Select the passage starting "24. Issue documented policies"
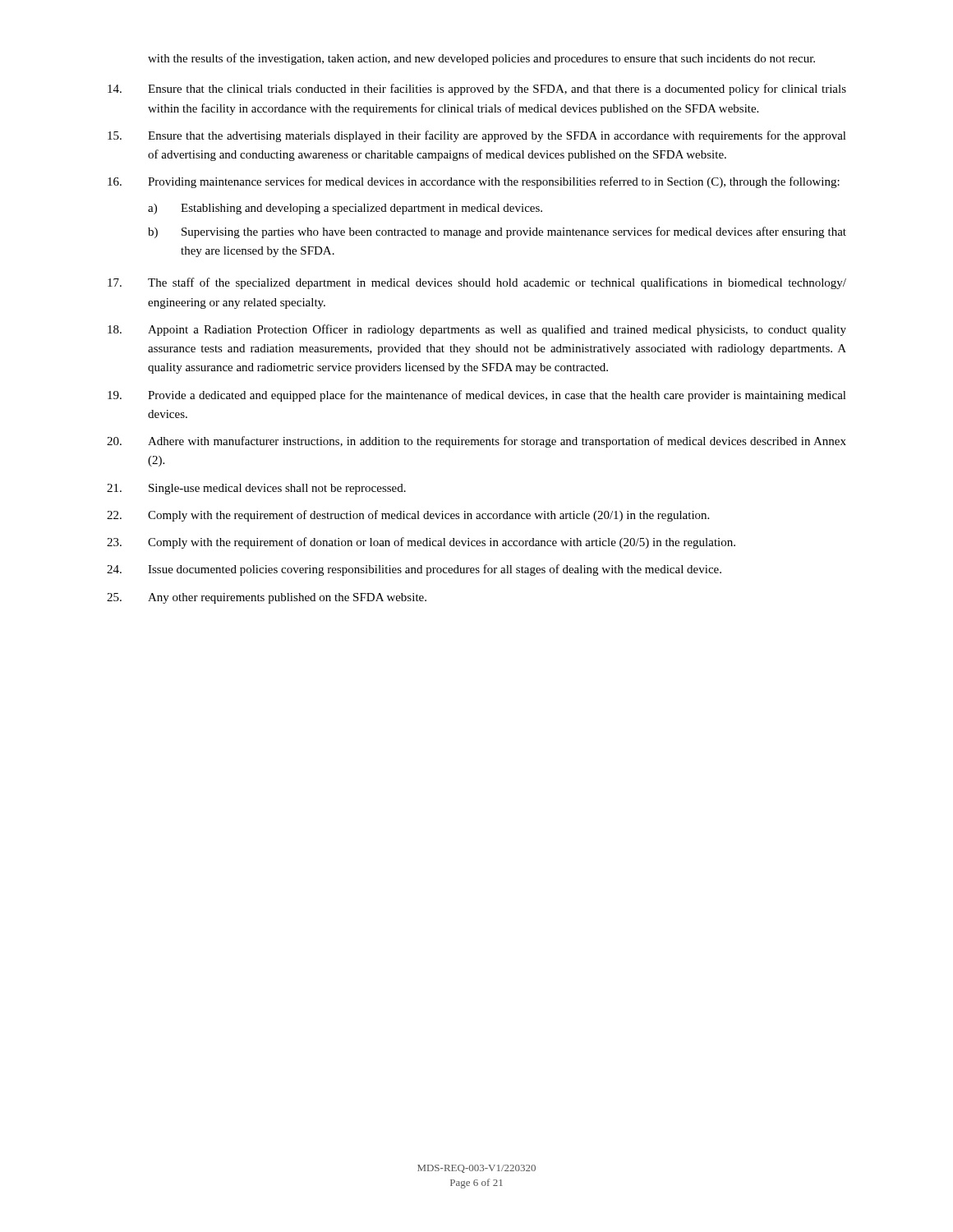Viewport: 953px width, 1232px height. (476, 570)
